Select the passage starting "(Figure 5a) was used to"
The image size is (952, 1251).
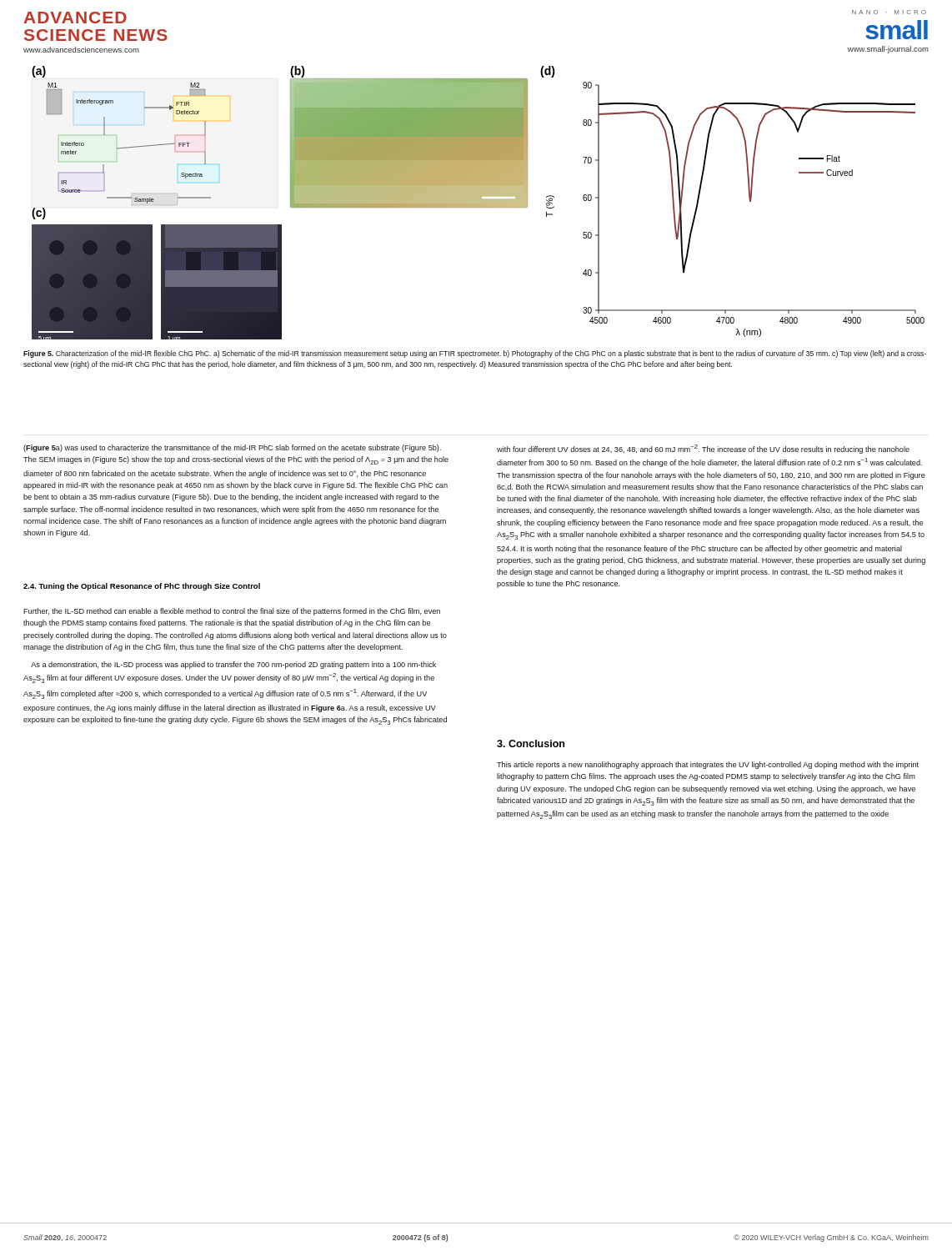[x=239, y=491]
